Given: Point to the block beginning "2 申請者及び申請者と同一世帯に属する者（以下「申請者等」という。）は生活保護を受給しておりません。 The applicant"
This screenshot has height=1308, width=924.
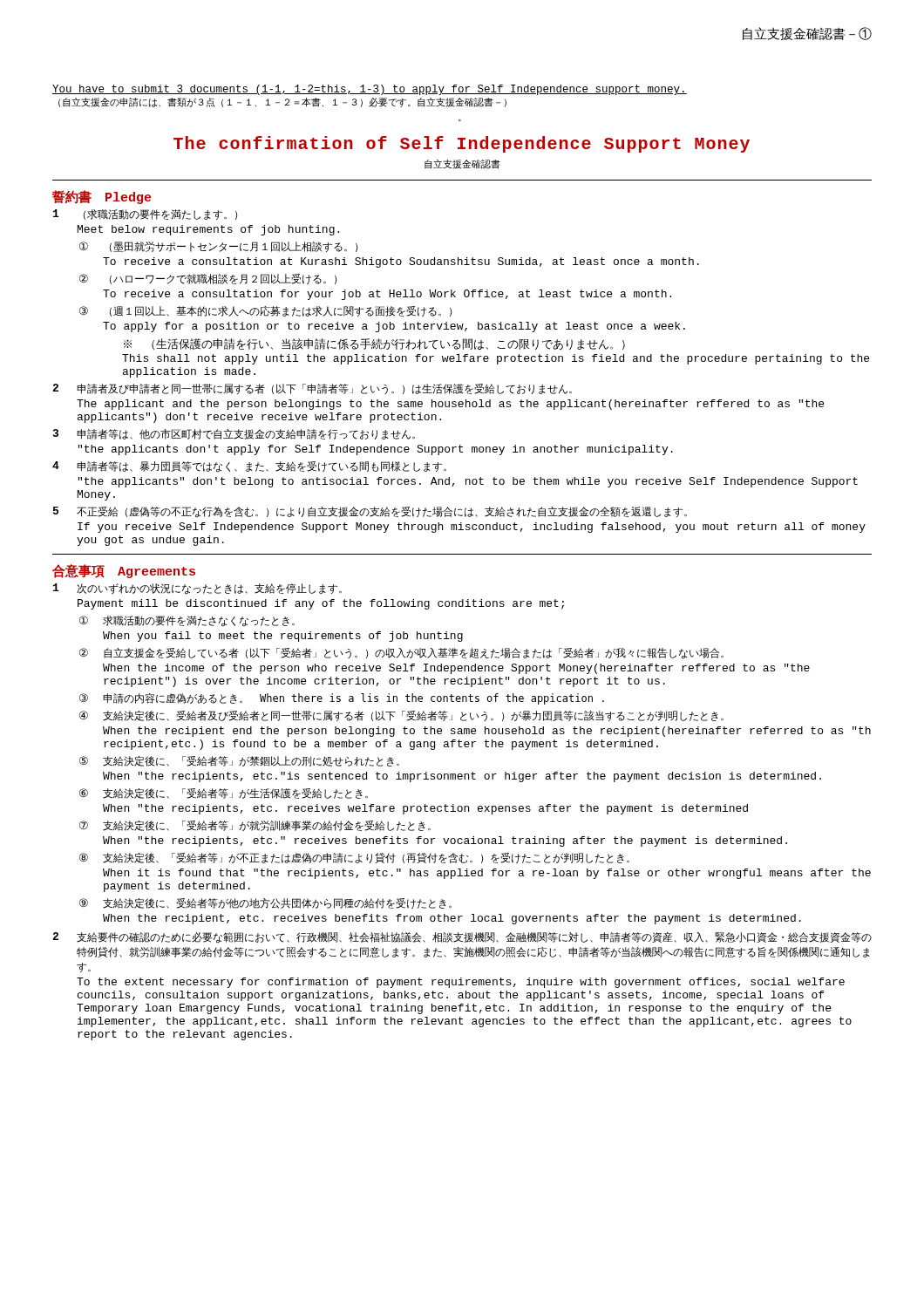Looking at the screenshot, I should pos(462,404).
